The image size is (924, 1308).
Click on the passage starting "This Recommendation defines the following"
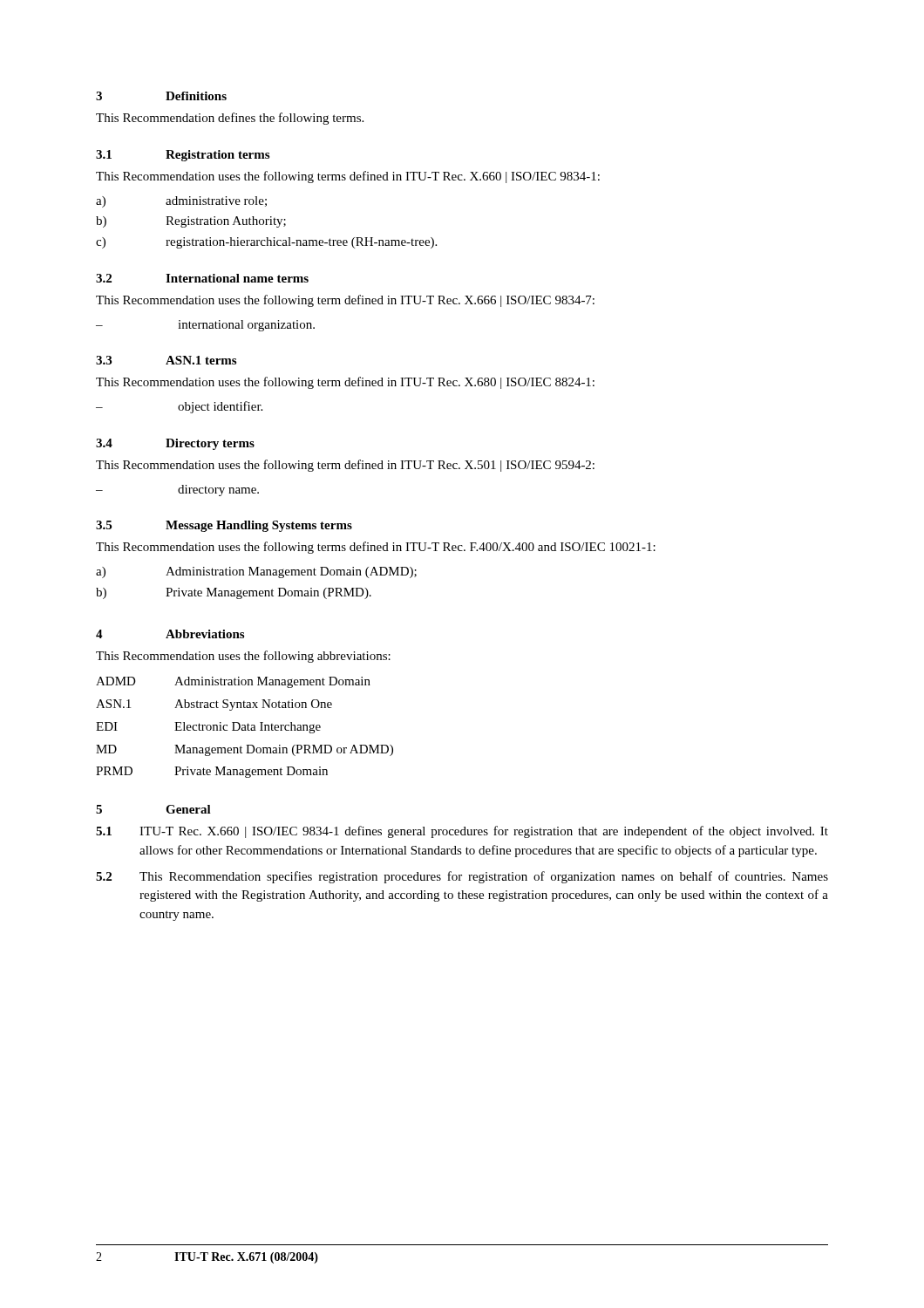tap(230, 118)
